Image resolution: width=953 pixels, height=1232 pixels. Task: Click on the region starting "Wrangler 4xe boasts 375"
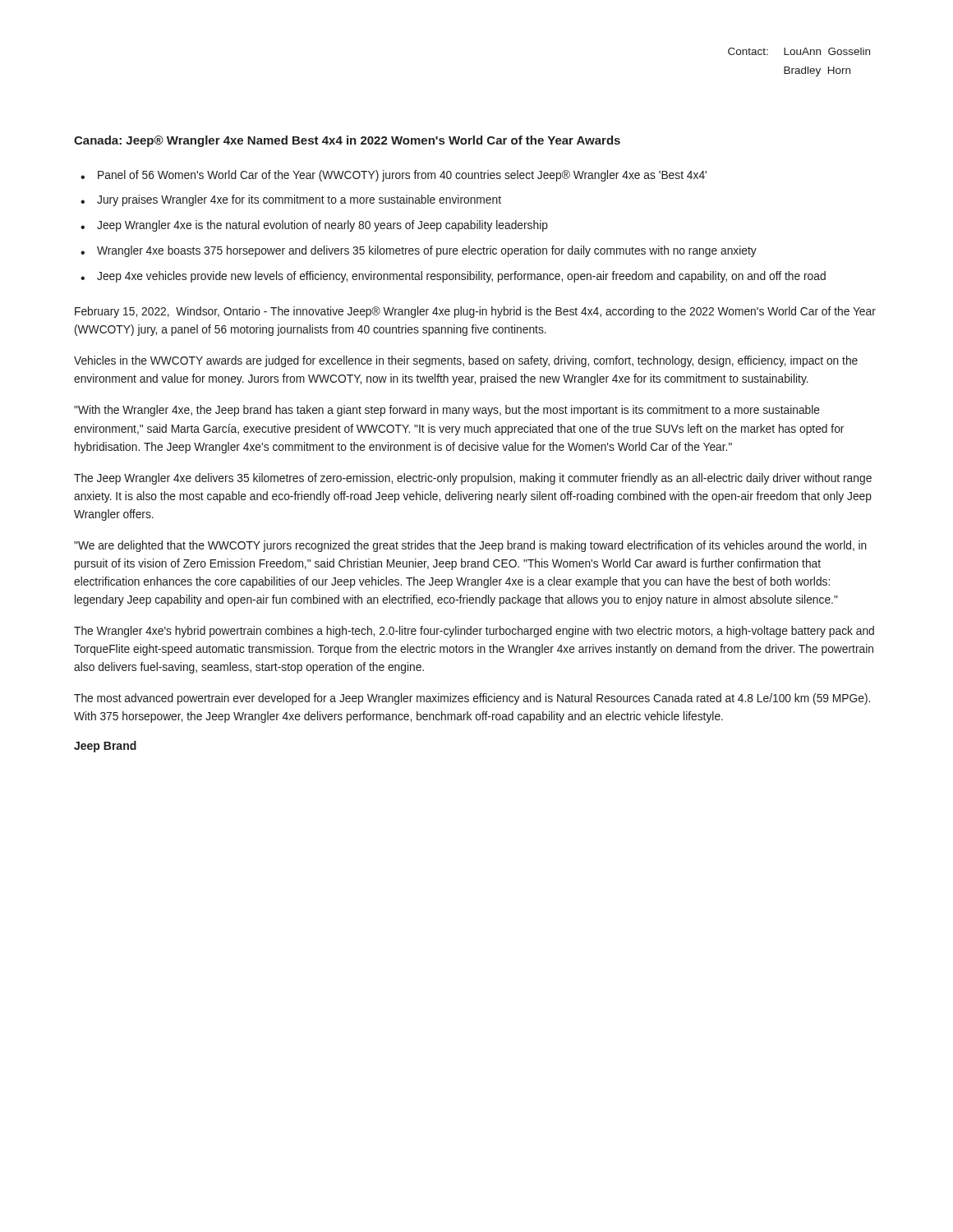click(x=427, y=251)
